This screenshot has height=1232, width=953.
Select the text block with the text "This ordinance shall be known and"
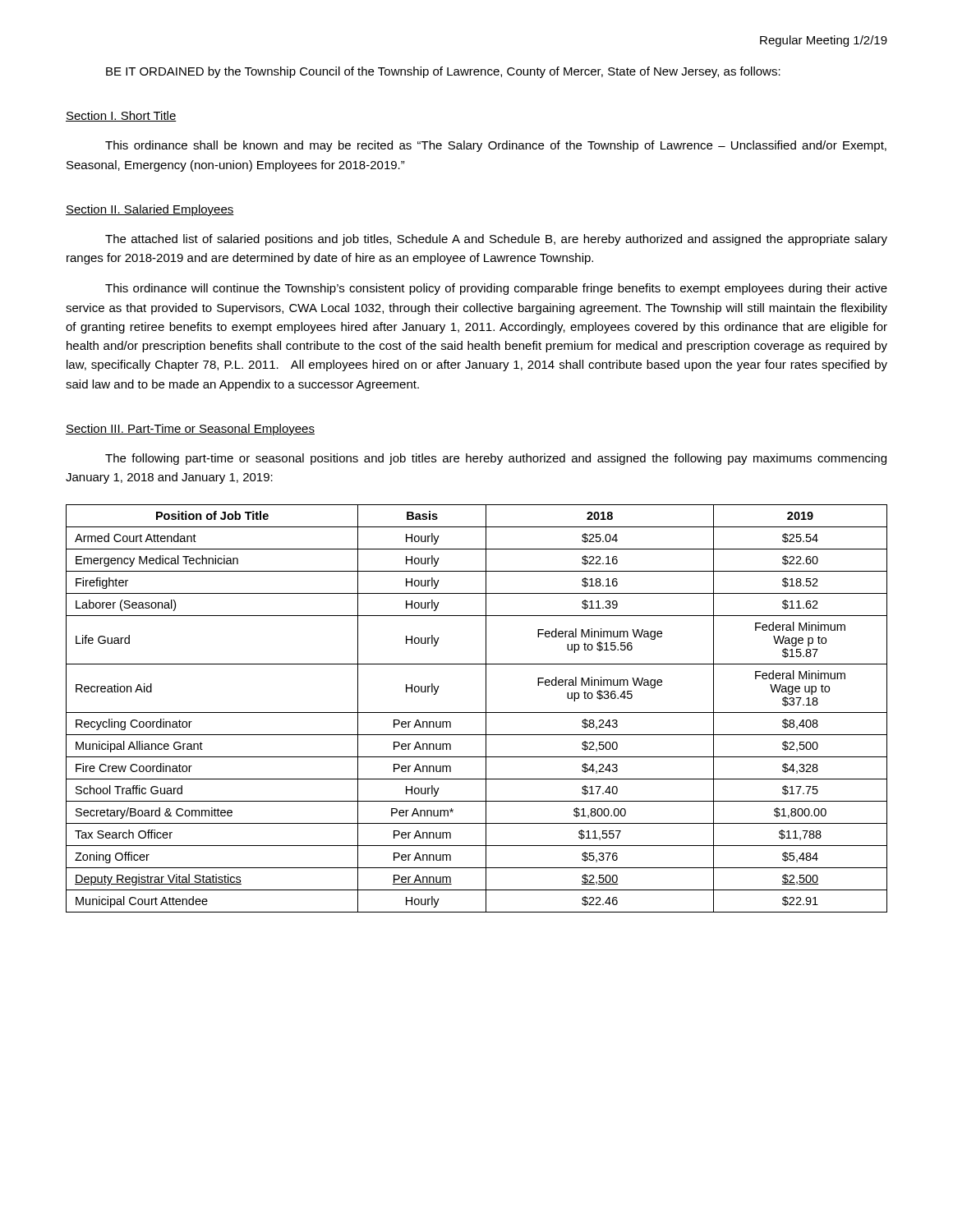coord(476,155)
